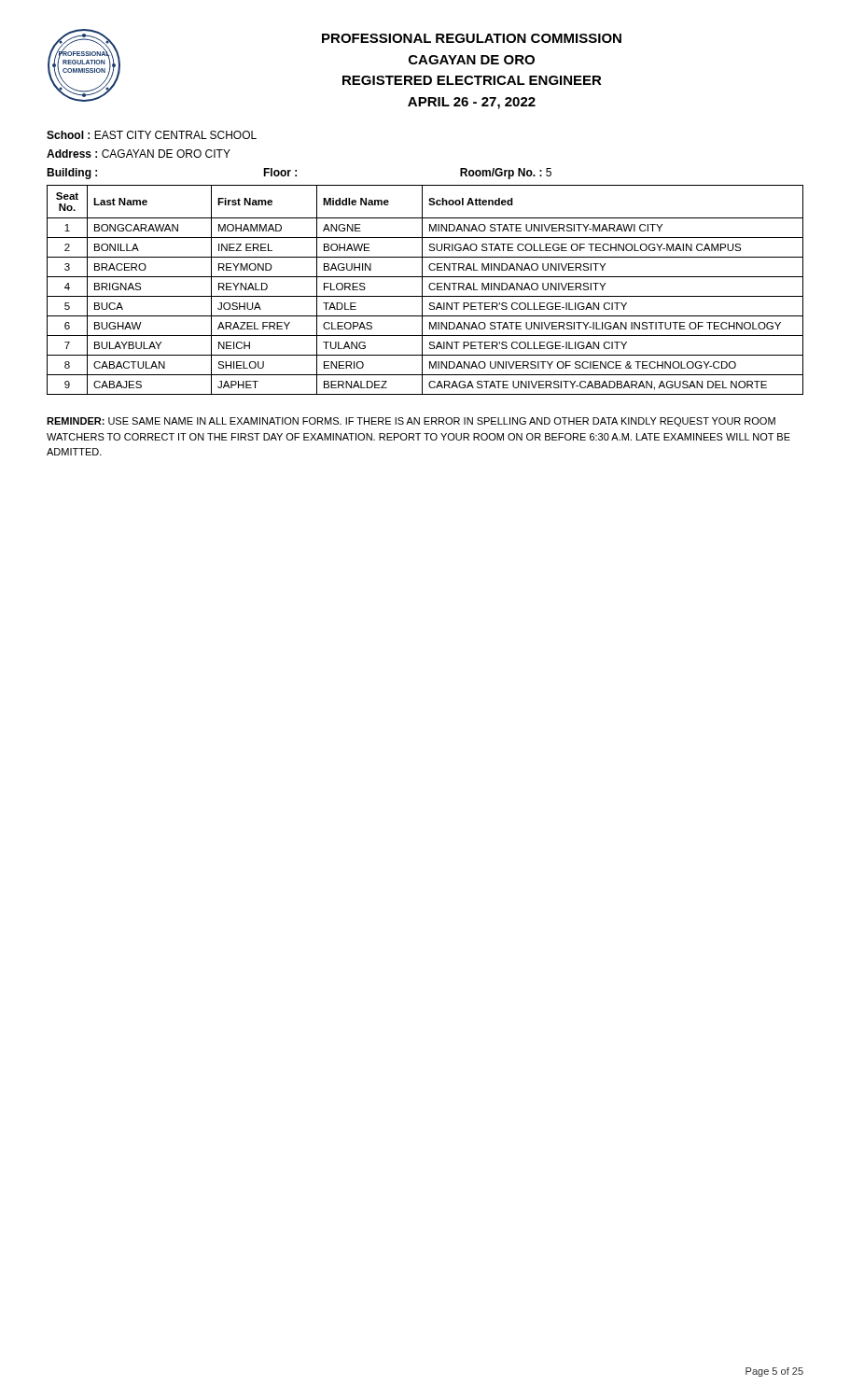Image resolution: width=850 pixels, height=1400 pixels.
Task: Find the block on this page that starts "REMINDER: USE SAME NAME IN ALL EXAMINATION FORMS."
Action: pos(418,436)
